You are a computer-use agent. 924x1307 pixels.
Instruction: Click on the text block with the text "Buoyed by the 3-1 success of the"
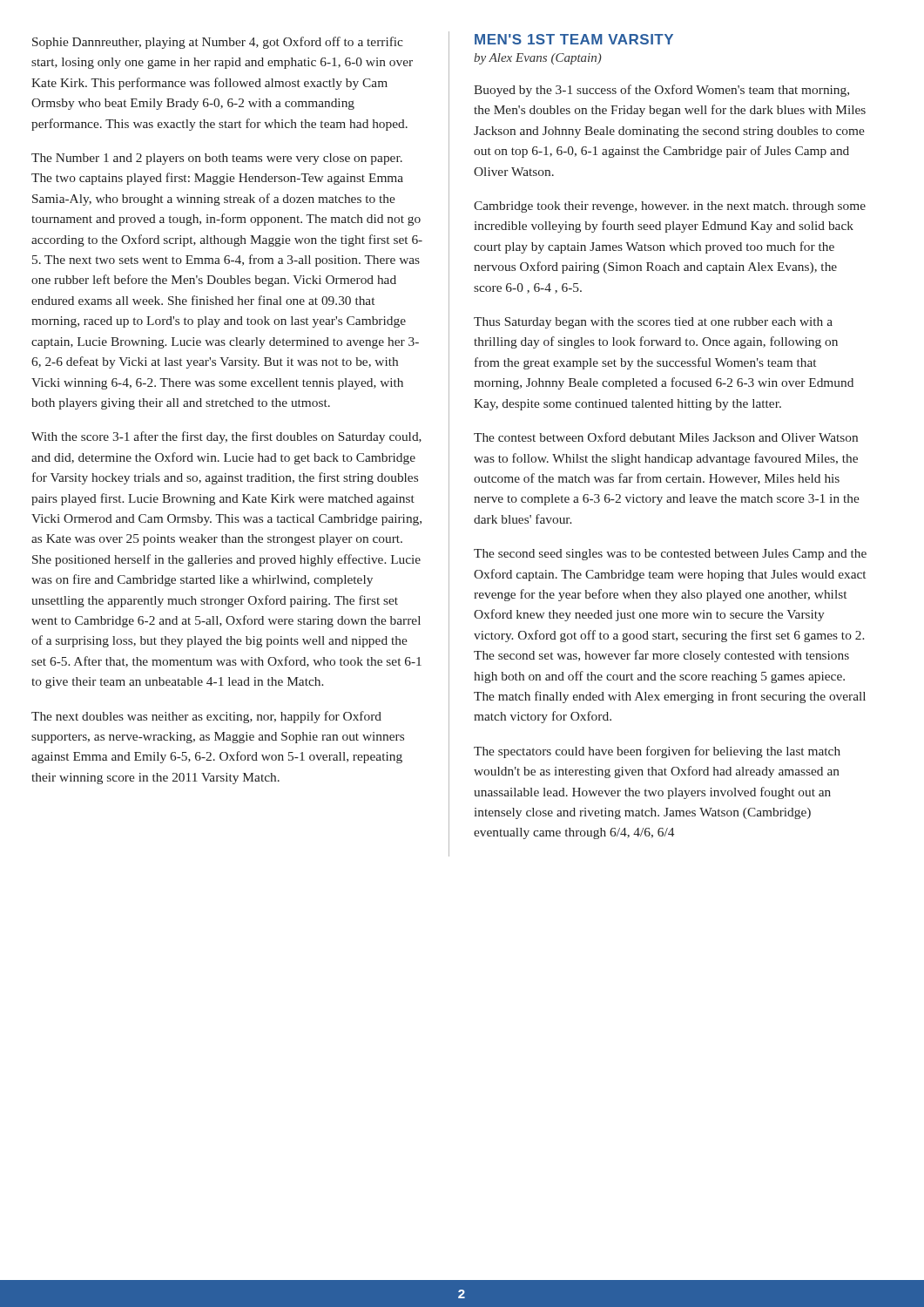pos(670,130)
